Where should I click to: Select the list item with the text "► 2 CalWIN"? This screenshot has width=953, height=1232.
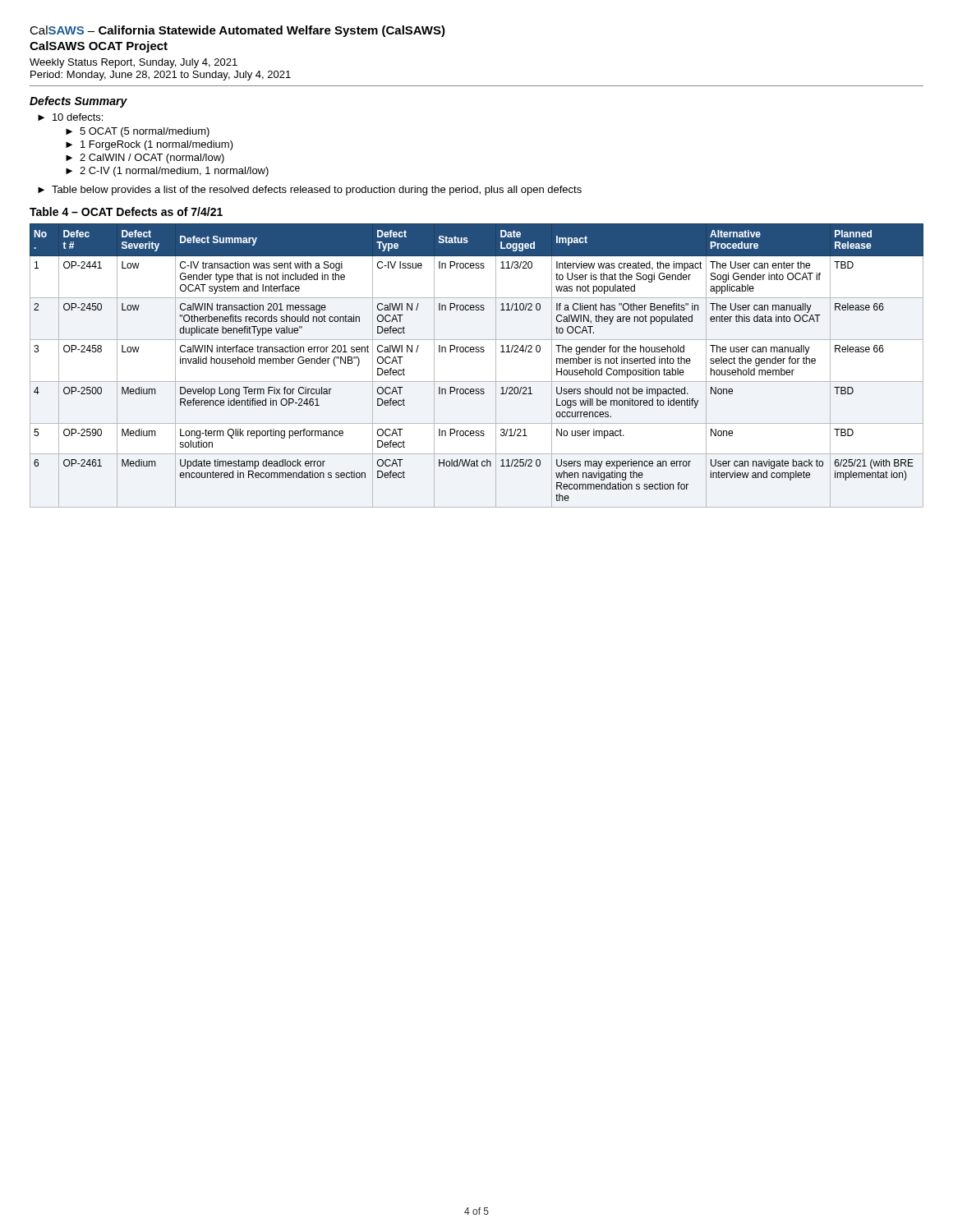click(x=144, y=157)
